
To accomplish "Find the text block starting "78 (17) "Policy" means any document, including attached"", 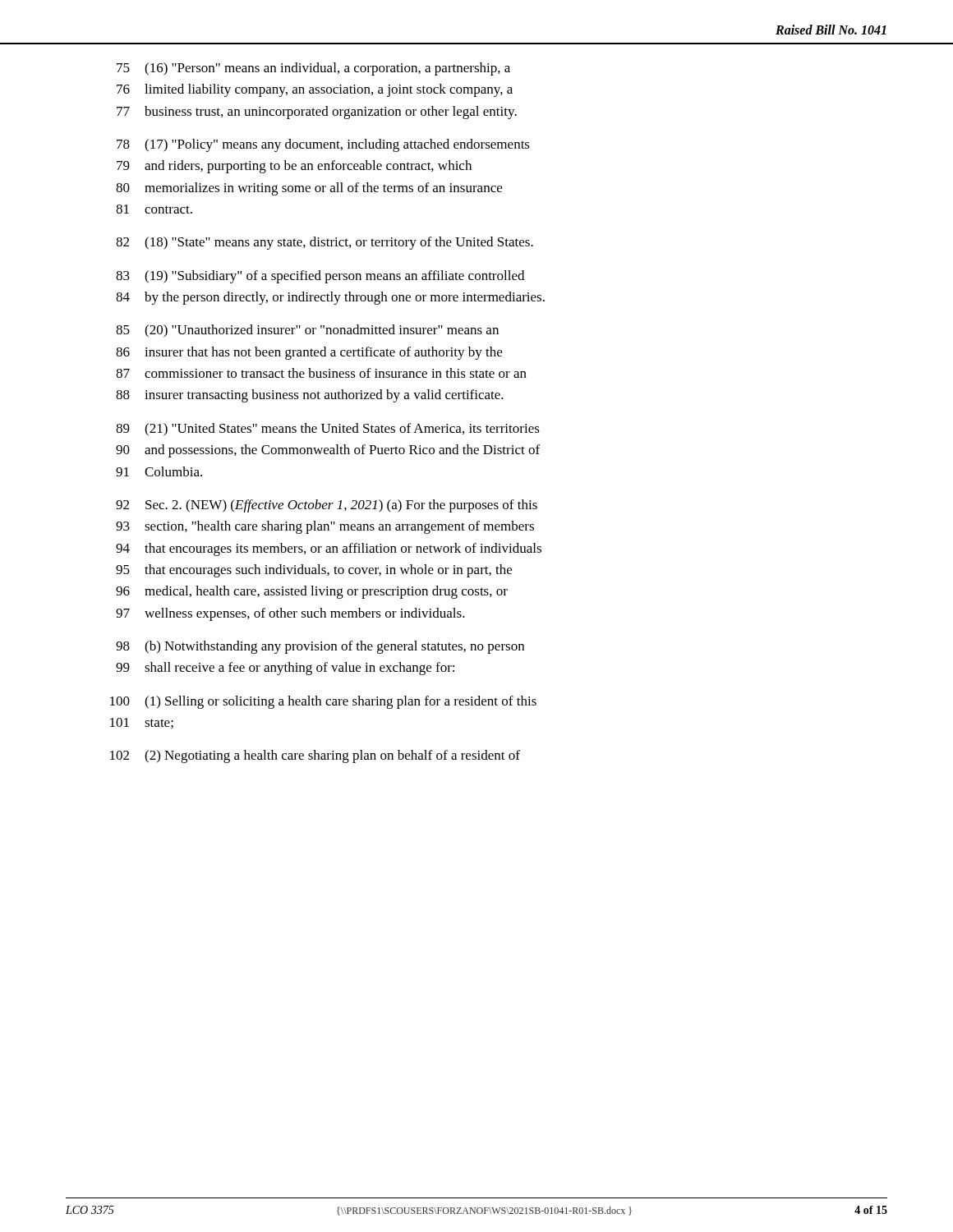I will click(489, 177).
